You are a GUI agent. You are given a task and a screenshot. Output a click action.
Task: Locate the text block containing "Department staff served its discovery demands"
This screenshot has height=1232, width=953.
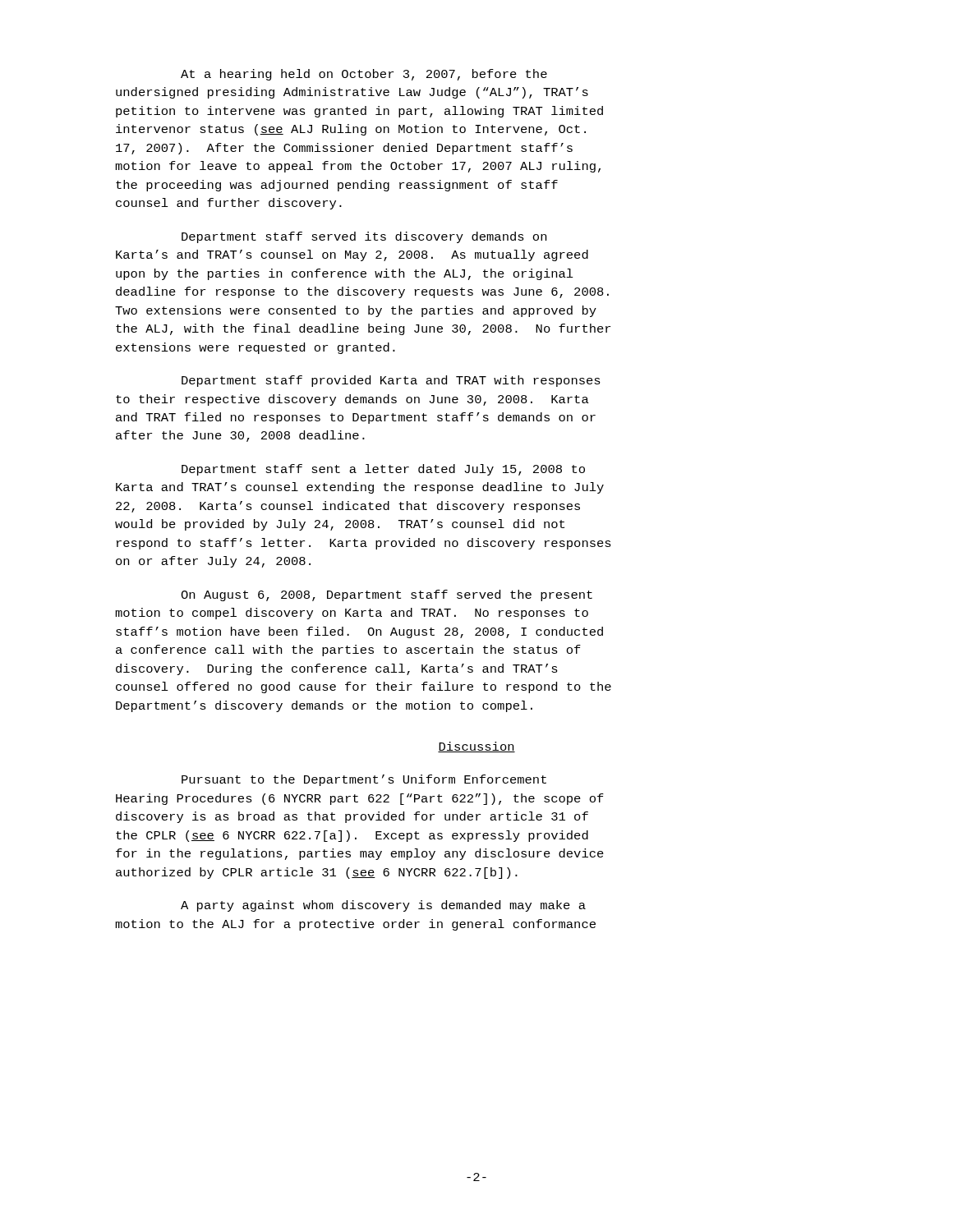click(363, 293)
